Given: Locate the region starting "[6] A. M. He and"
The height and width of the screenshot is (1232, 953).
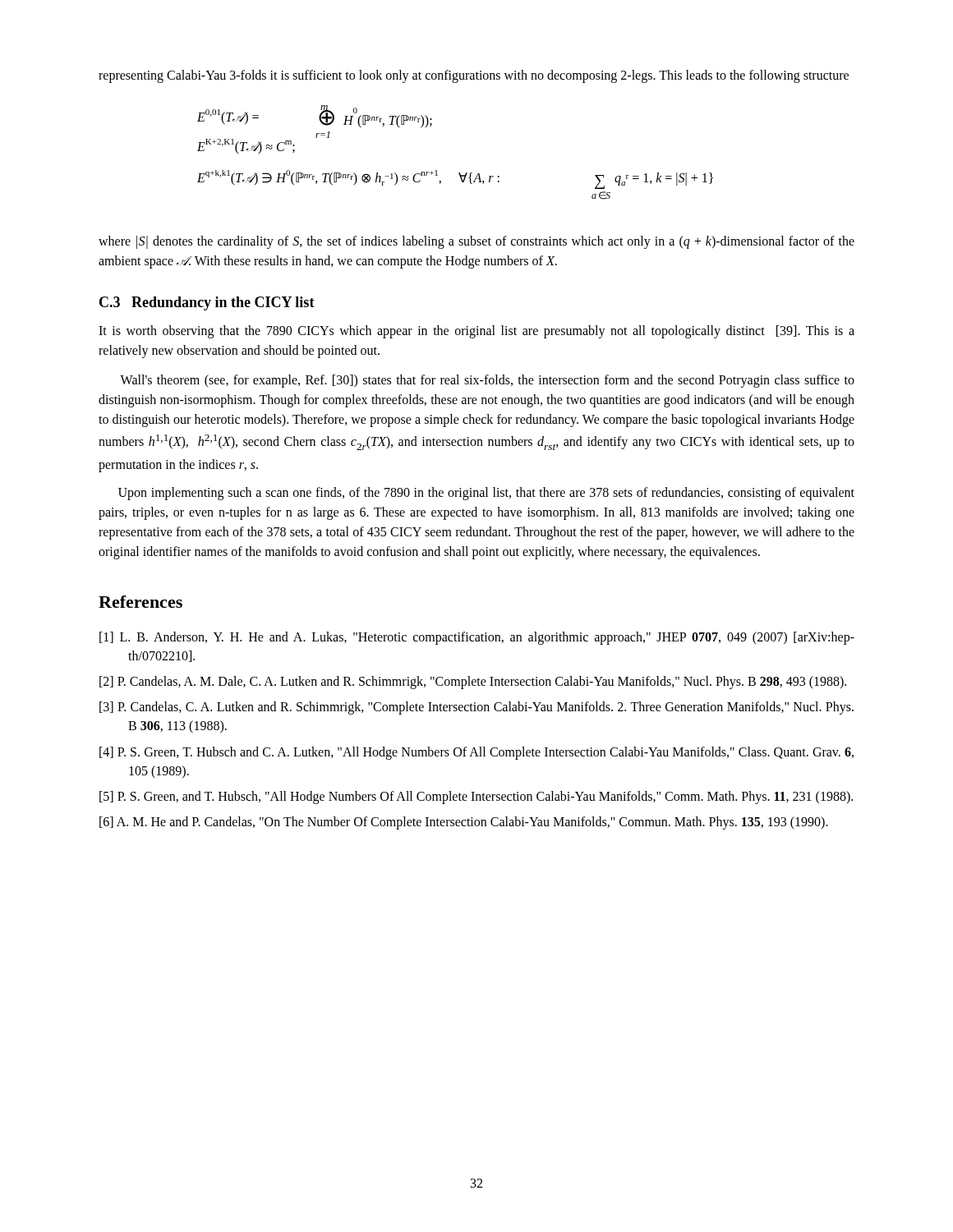Looking at the screenshot, I should 463,822.
